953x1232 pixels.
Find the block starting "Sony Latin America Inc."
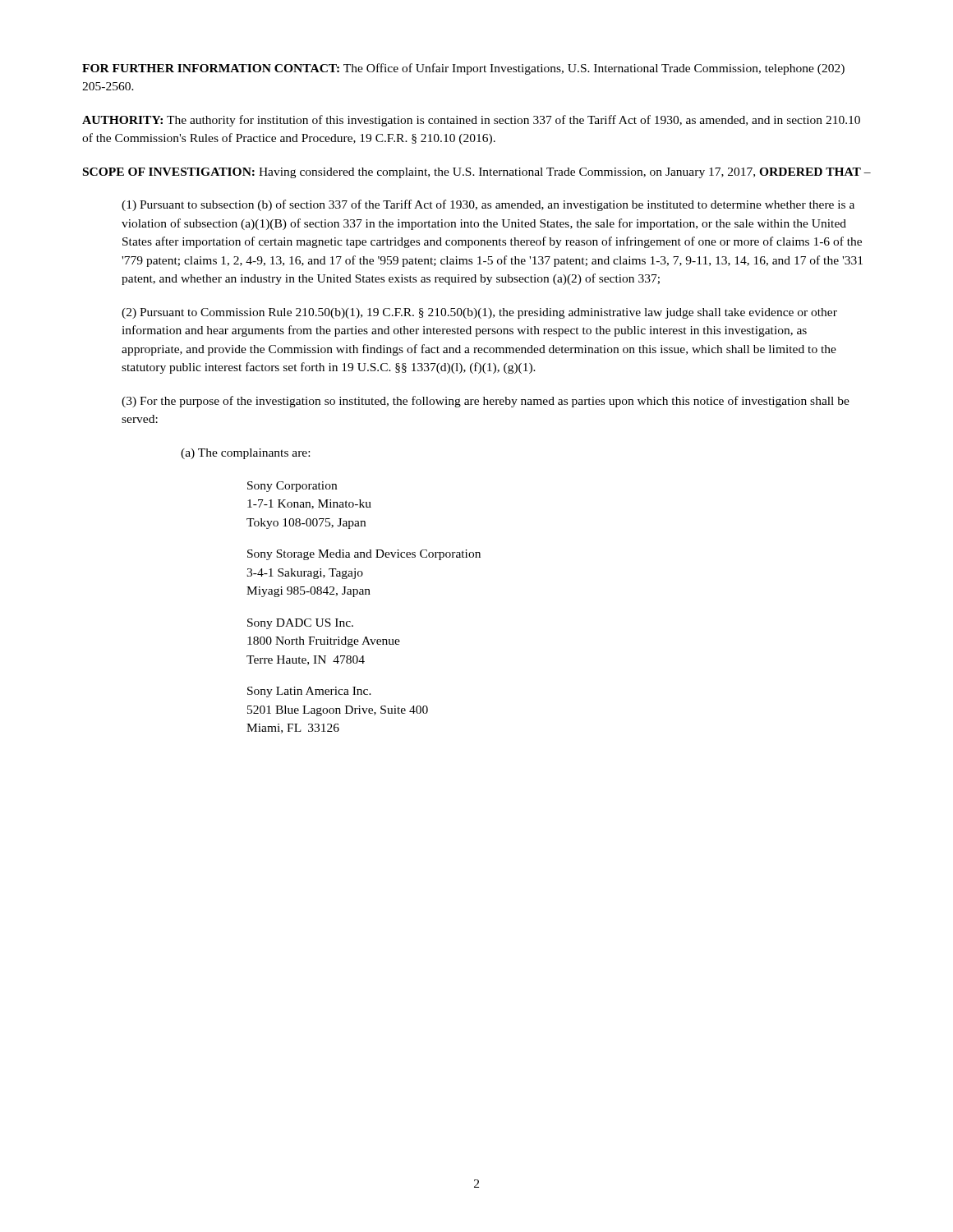(337, 709)
